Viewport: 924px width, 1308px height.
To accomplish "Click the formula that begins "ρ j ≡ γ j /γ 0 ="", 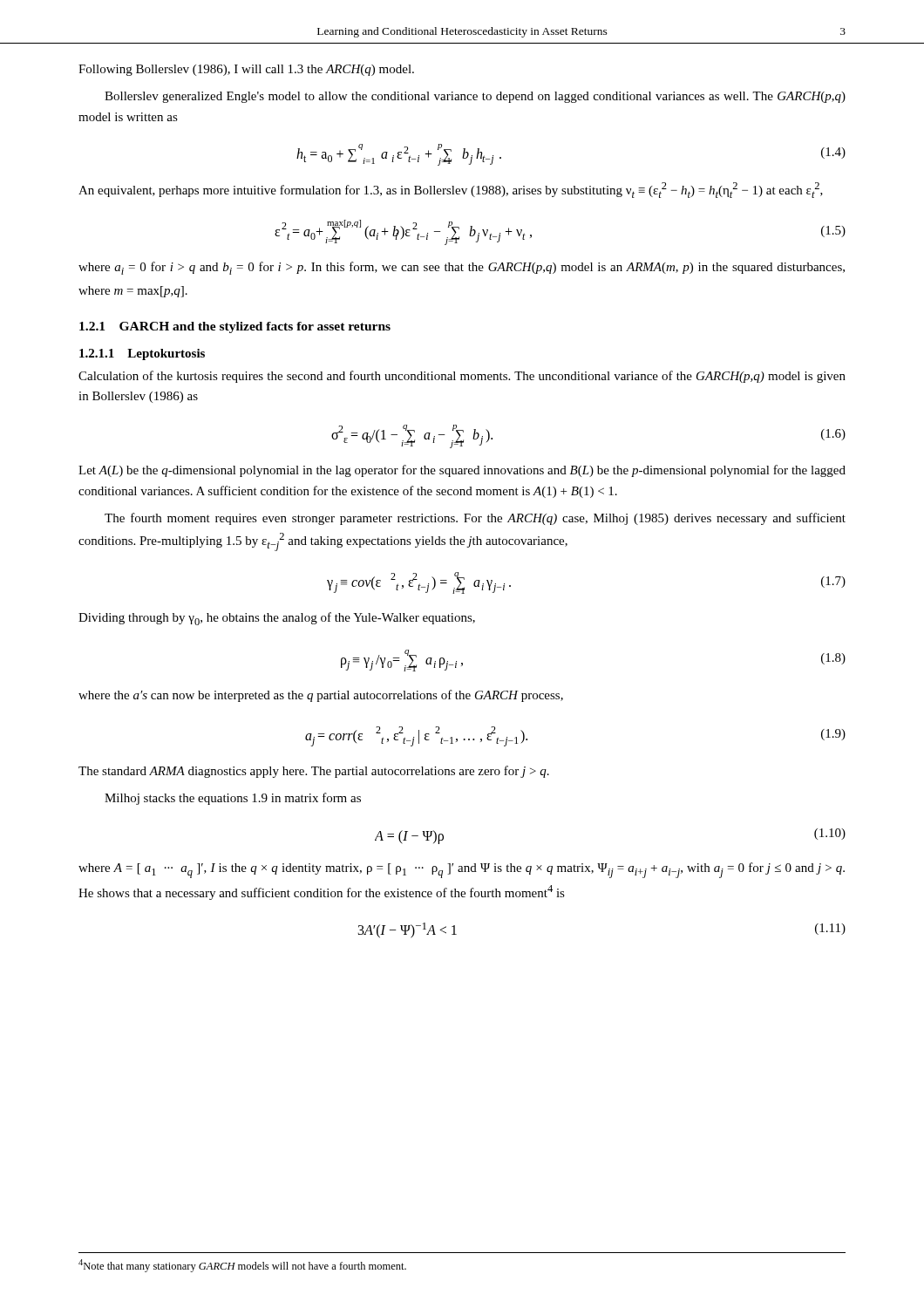I will 462,658.
